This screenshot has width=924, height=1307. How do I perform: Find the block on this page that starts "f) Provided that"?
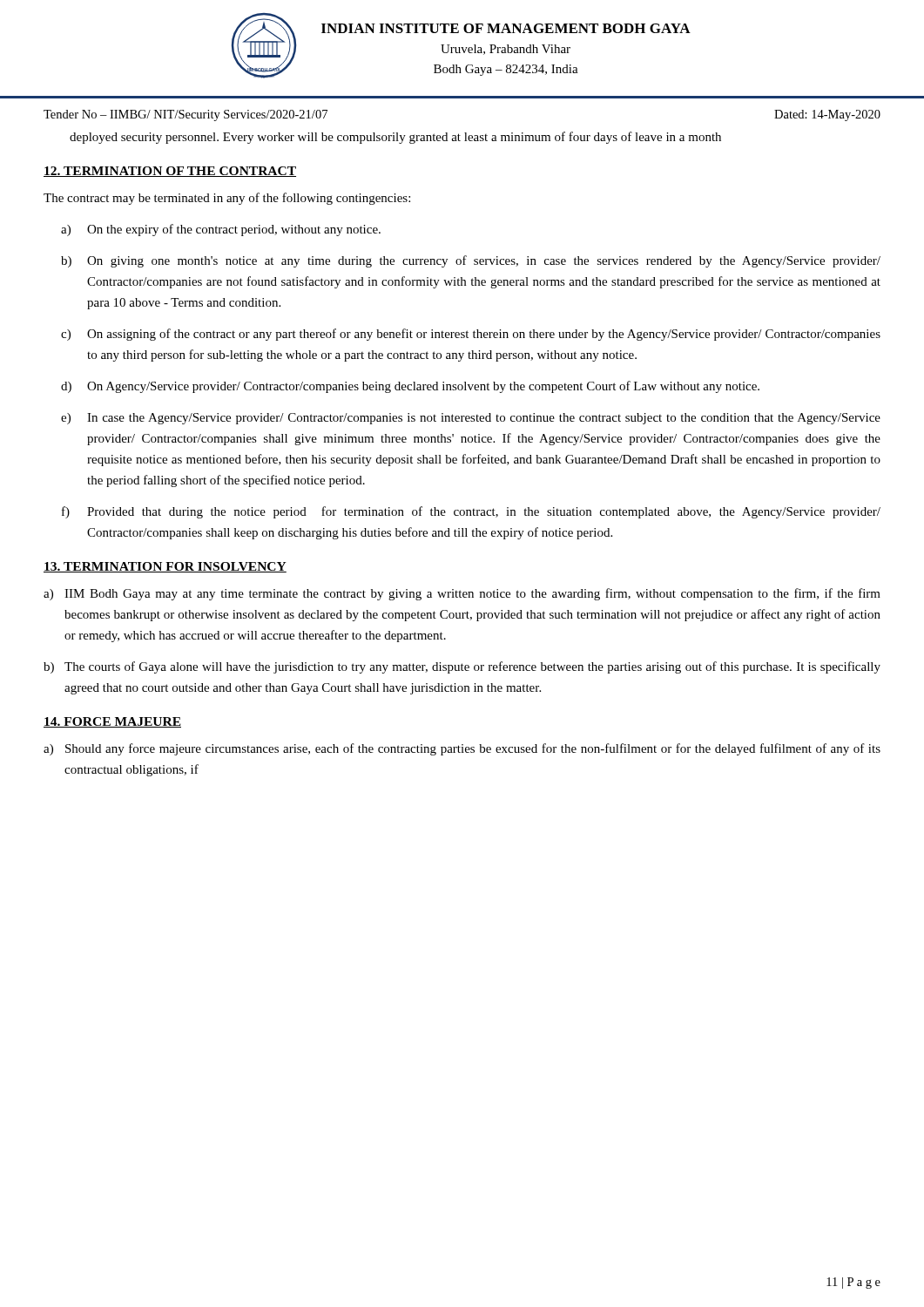coord(471,522)
